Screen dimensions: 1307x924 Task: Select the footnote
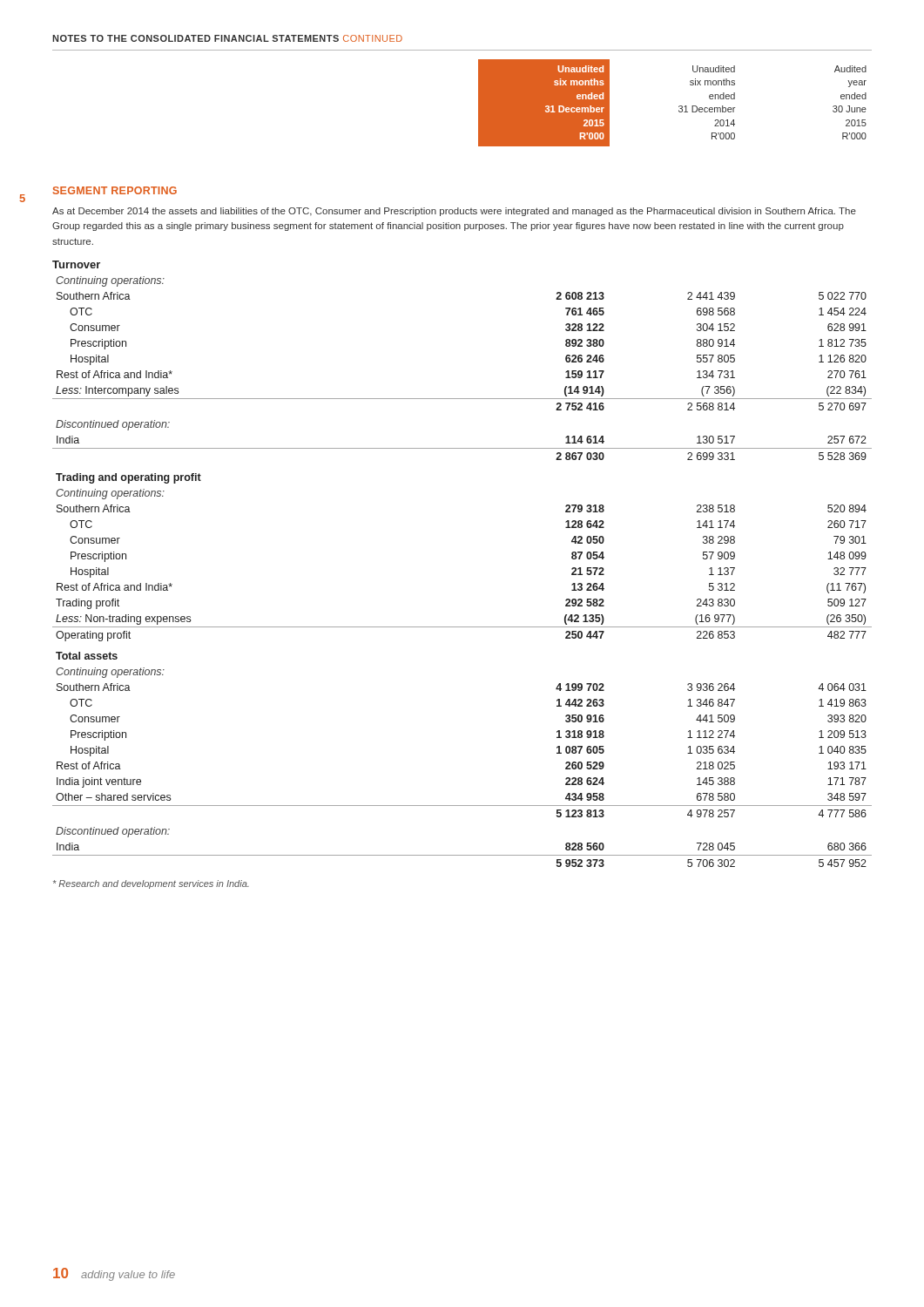point(151,883)
